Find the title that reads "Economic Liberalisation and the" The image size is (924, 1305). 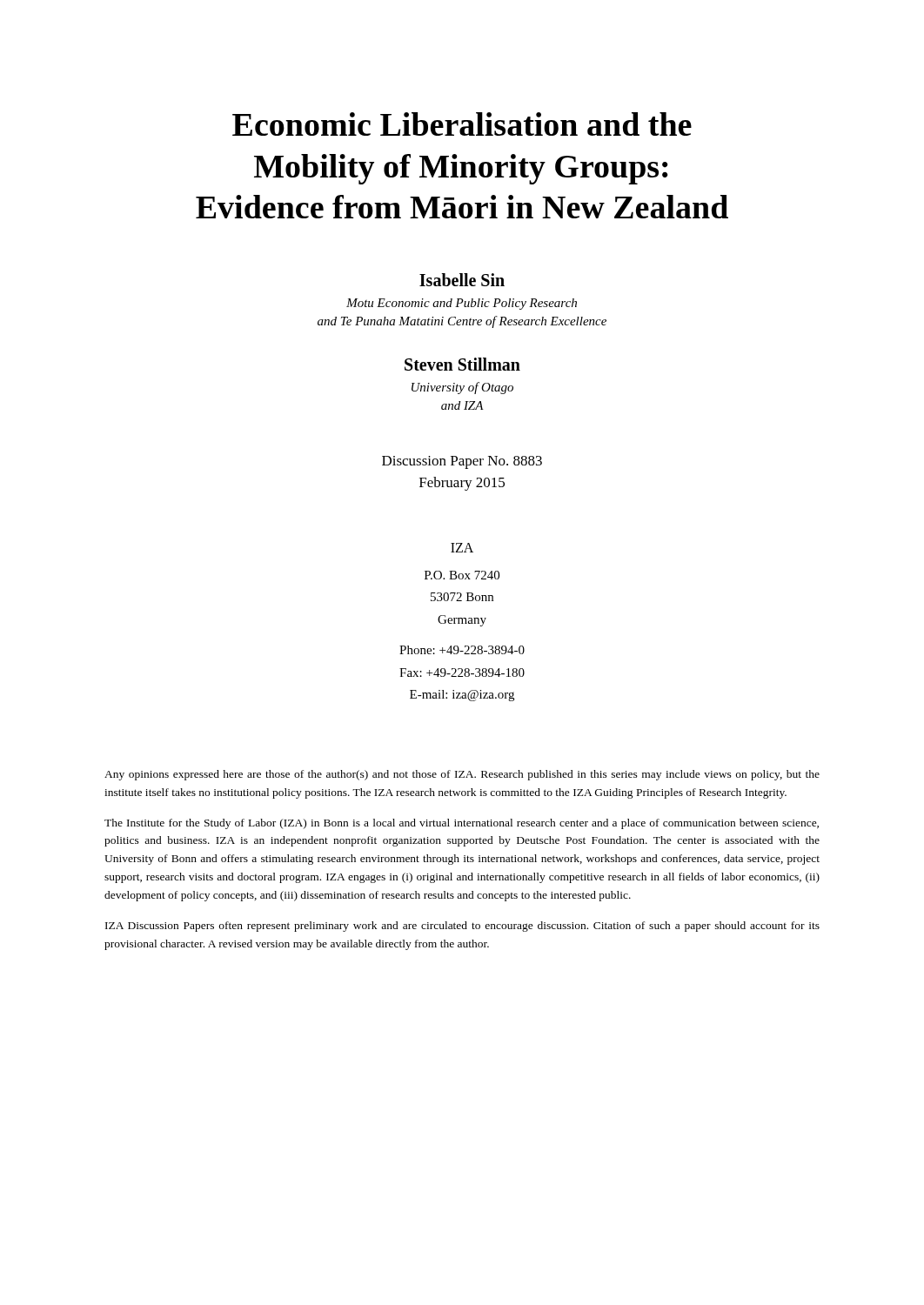pos(462,166)
